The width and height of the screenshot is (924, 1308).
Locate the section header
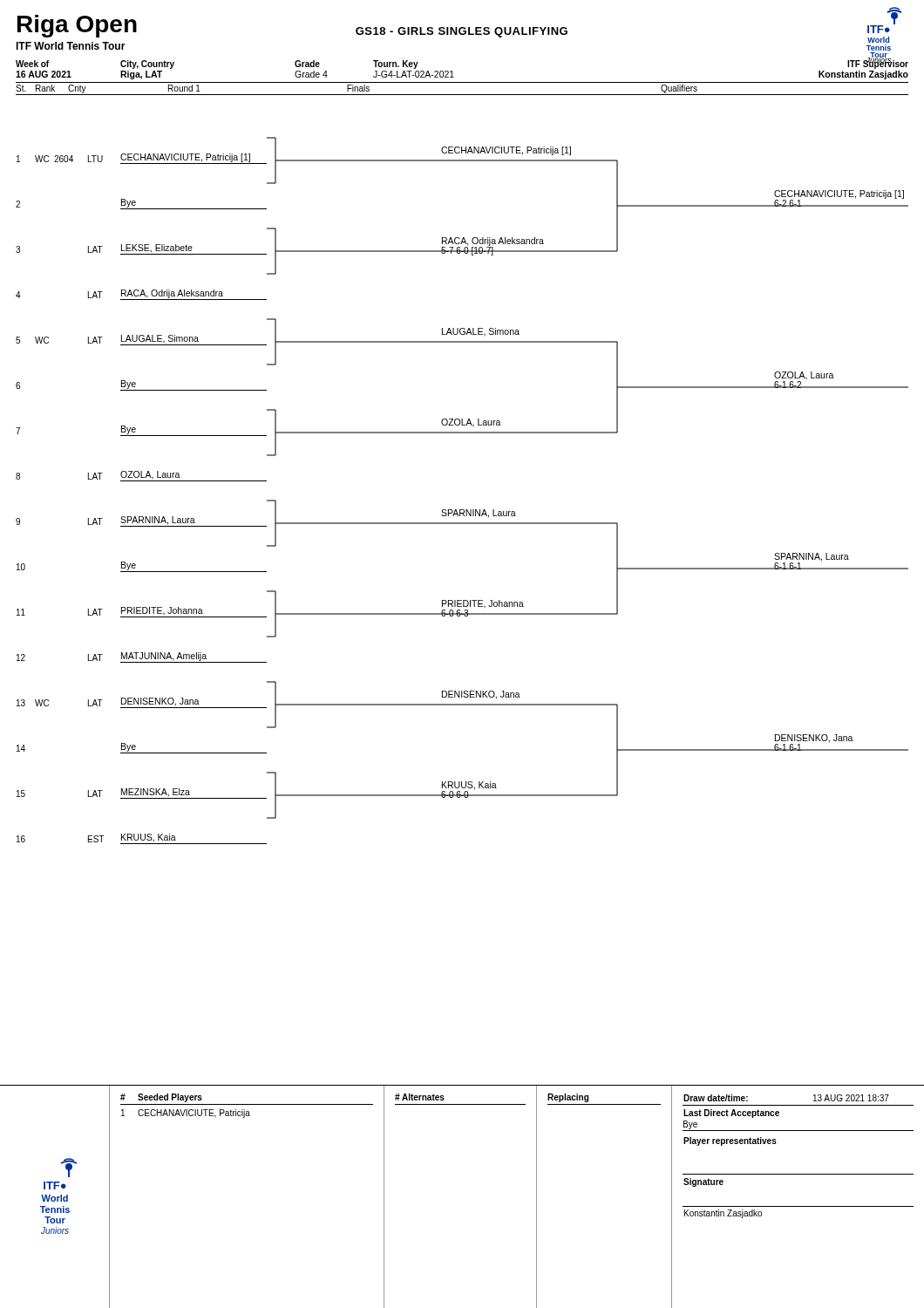[462, 31]
